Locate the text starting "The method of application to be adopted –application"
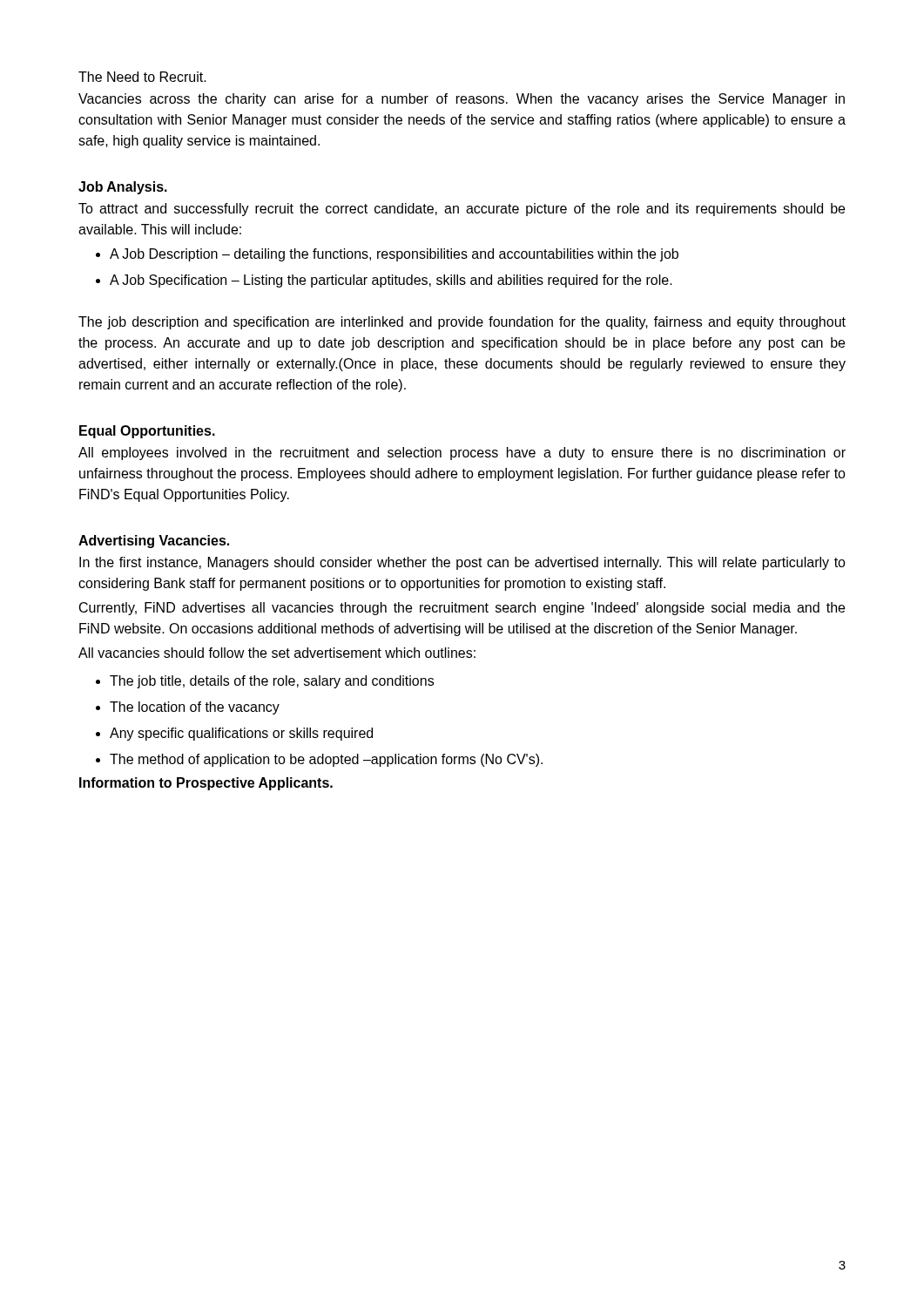The image size is (924, 1307). (462, 760)
